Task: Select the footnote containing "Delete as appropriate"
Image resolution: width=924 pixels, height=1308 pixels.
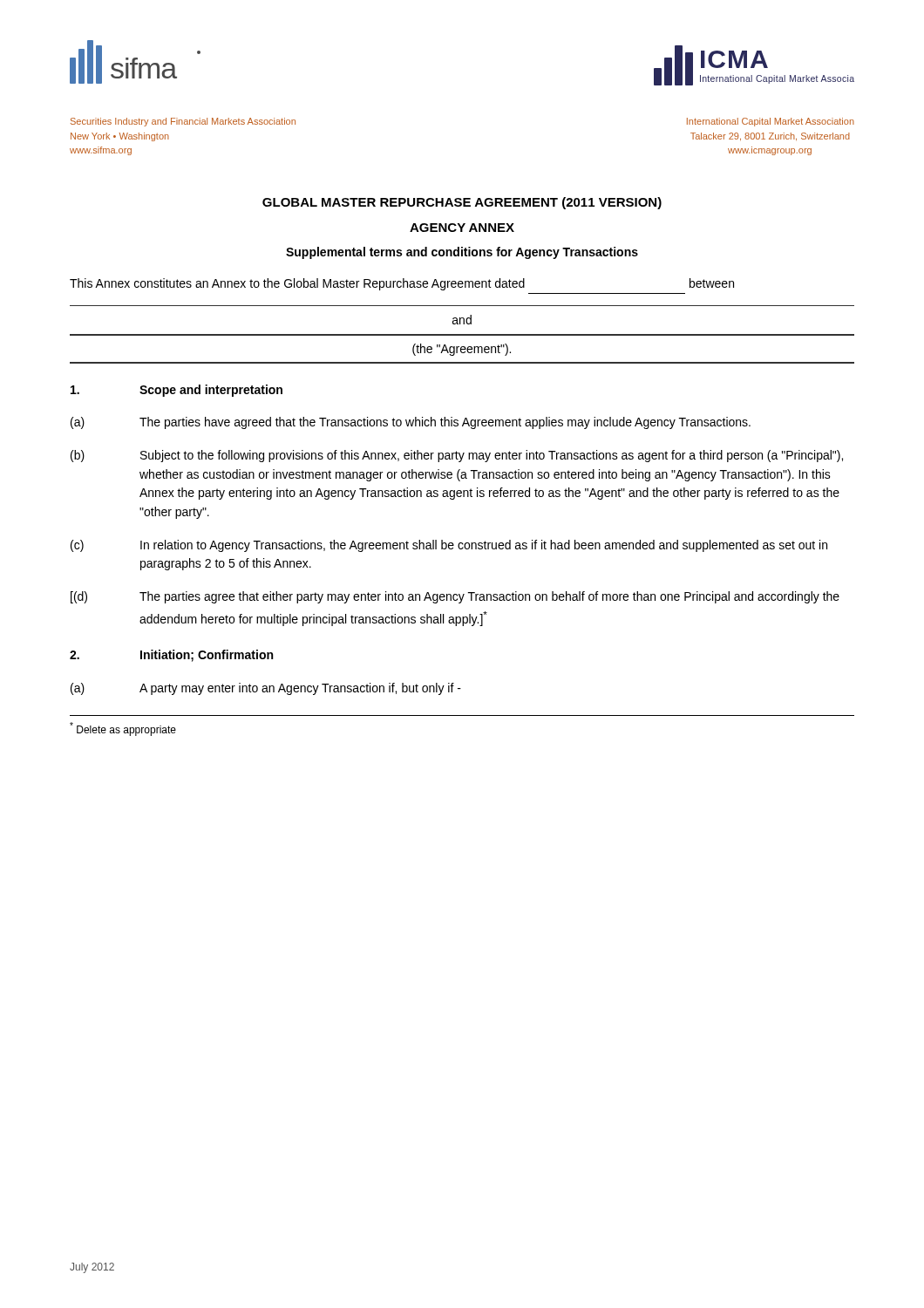Action: tap(123, 729)
